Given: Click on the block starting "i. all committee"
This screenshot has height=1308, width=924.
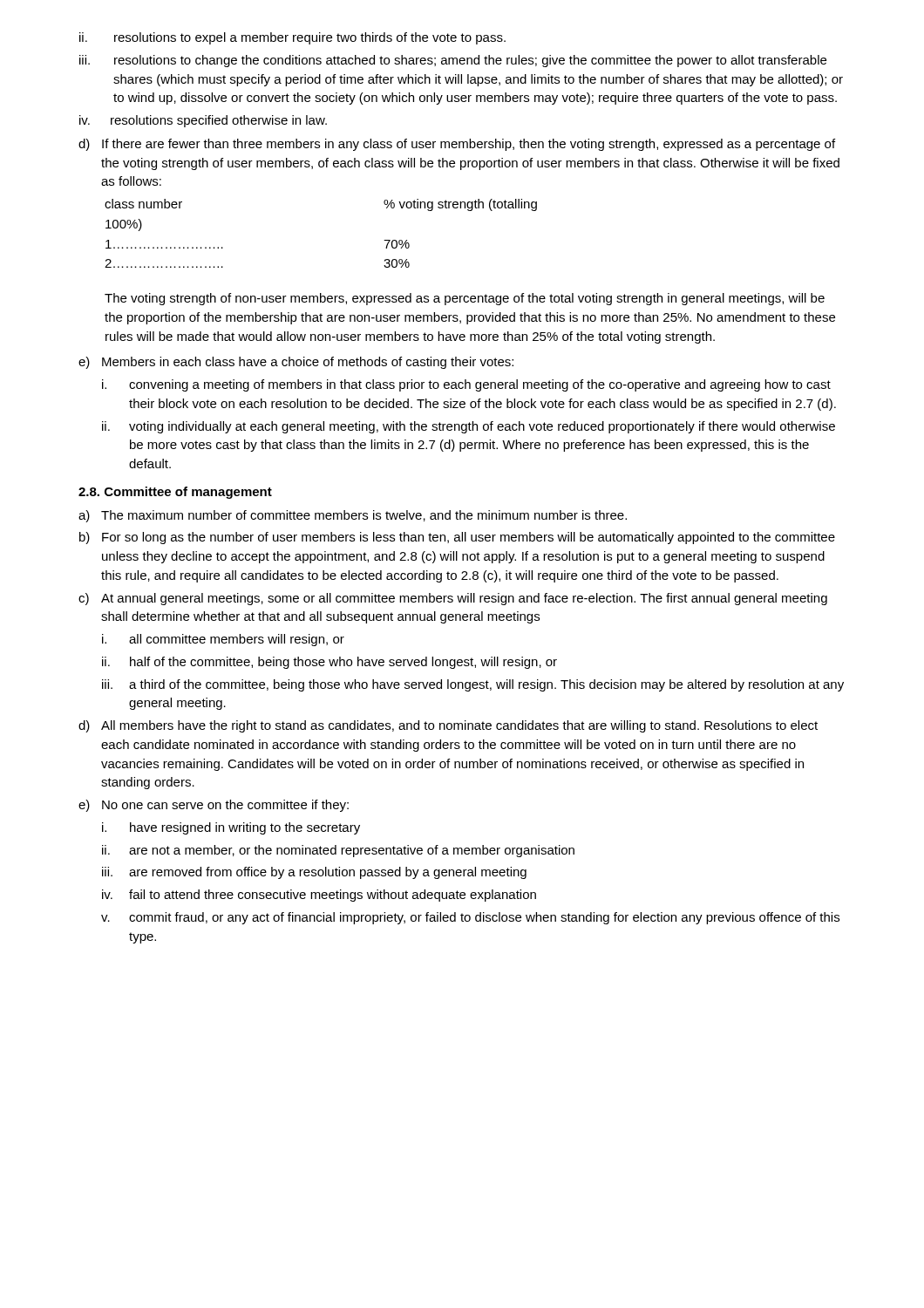Looking at the screenshot, I should tap(223, 640).
